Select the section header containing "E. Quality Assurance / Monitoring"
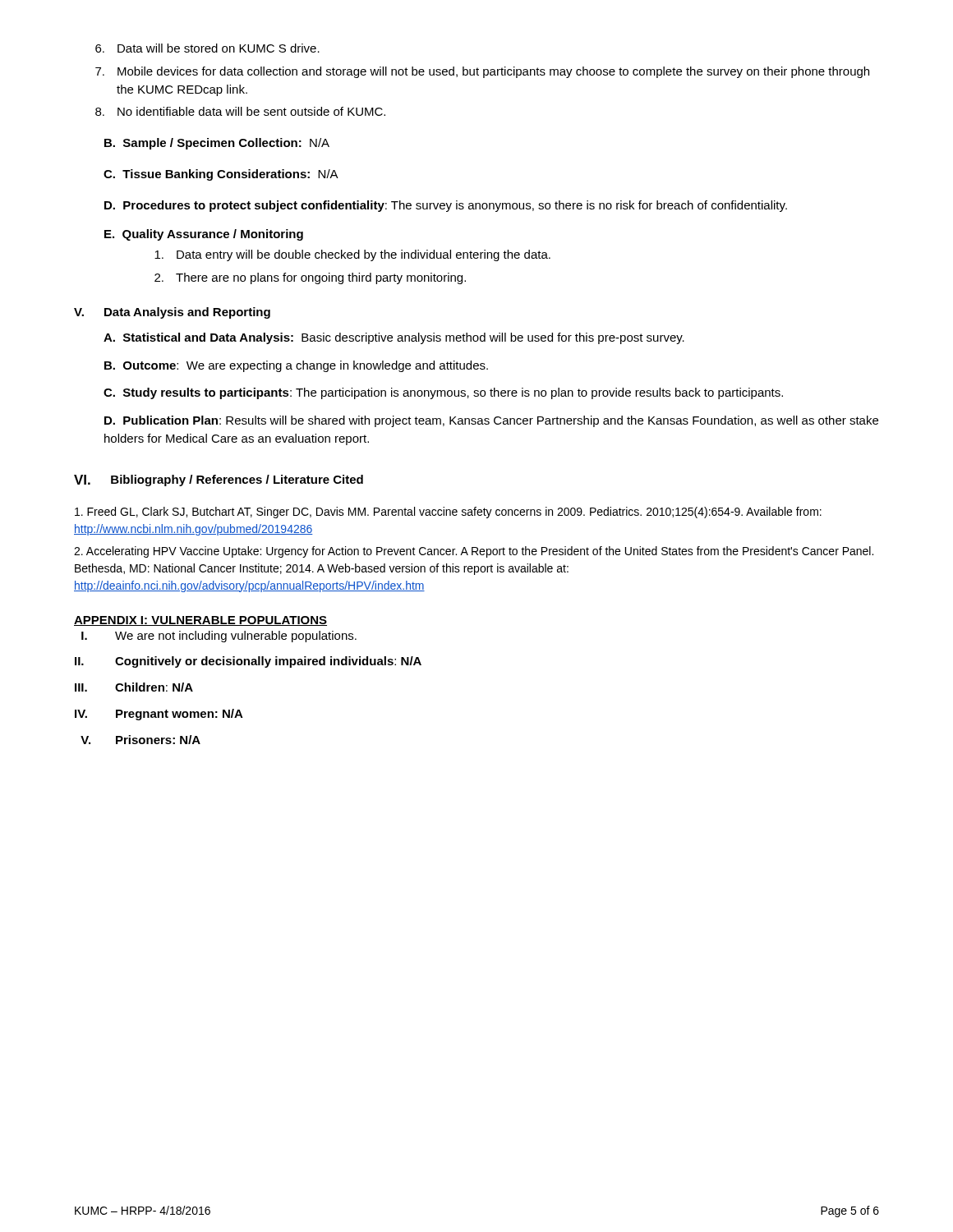953x1232 pixels. [204, 234]
